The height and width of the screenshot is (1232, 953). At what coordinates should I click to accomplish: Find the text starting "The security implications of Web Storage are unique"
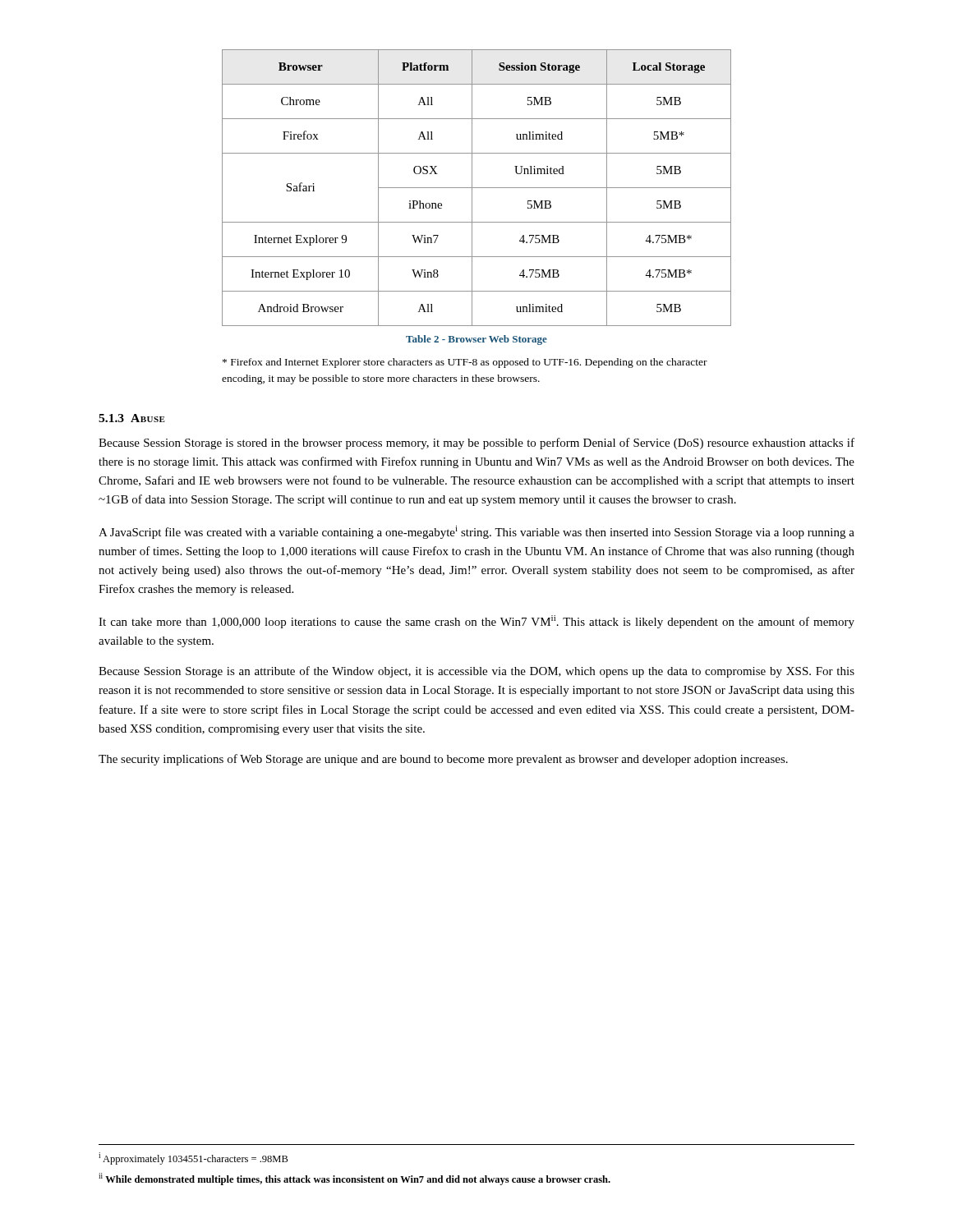[x=443, y=759]
